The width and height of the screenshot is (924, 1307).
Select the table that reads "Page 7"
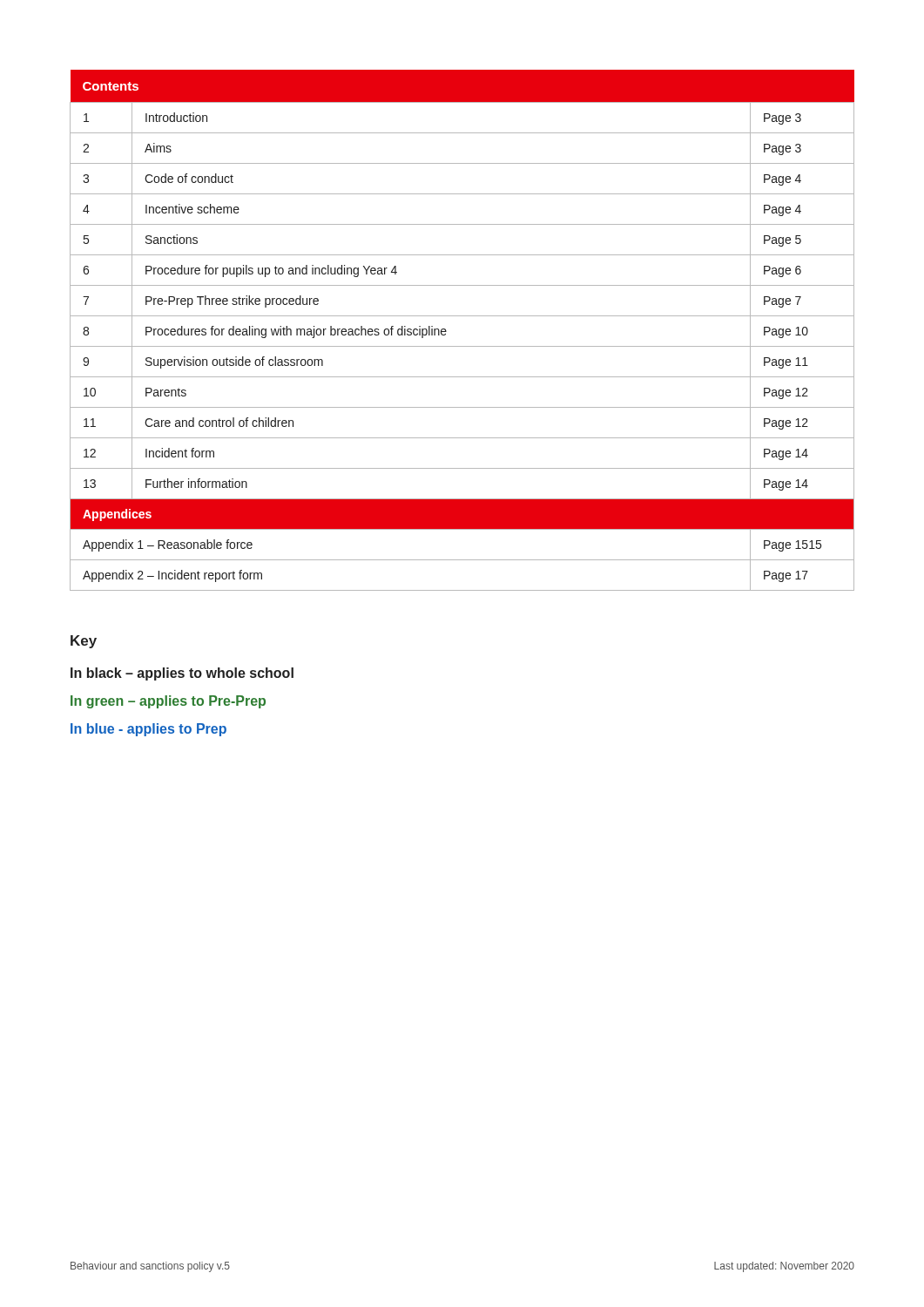tap(462, 330)
